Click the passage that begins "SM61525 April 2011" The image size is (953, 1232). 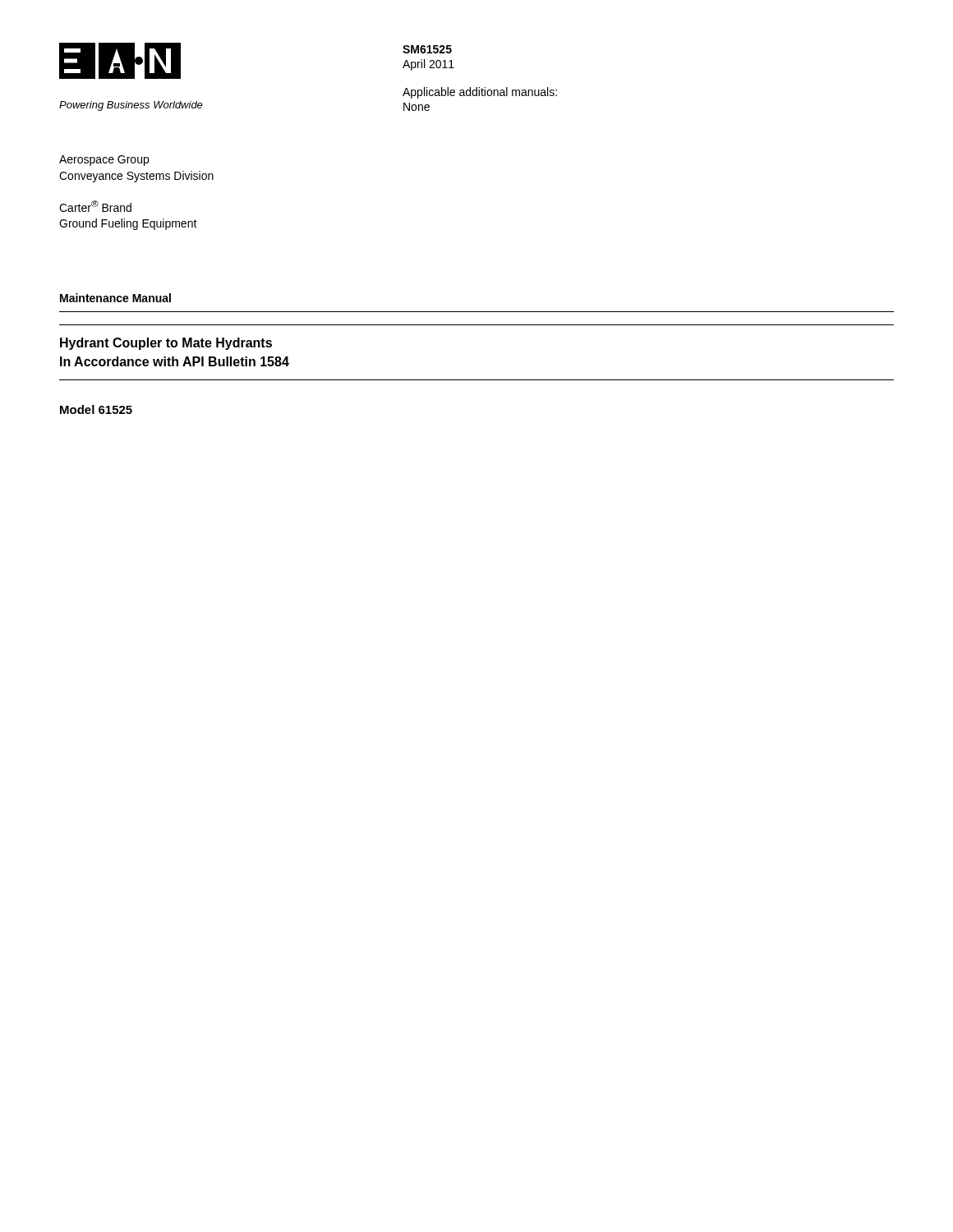click(x=427, y=49)
